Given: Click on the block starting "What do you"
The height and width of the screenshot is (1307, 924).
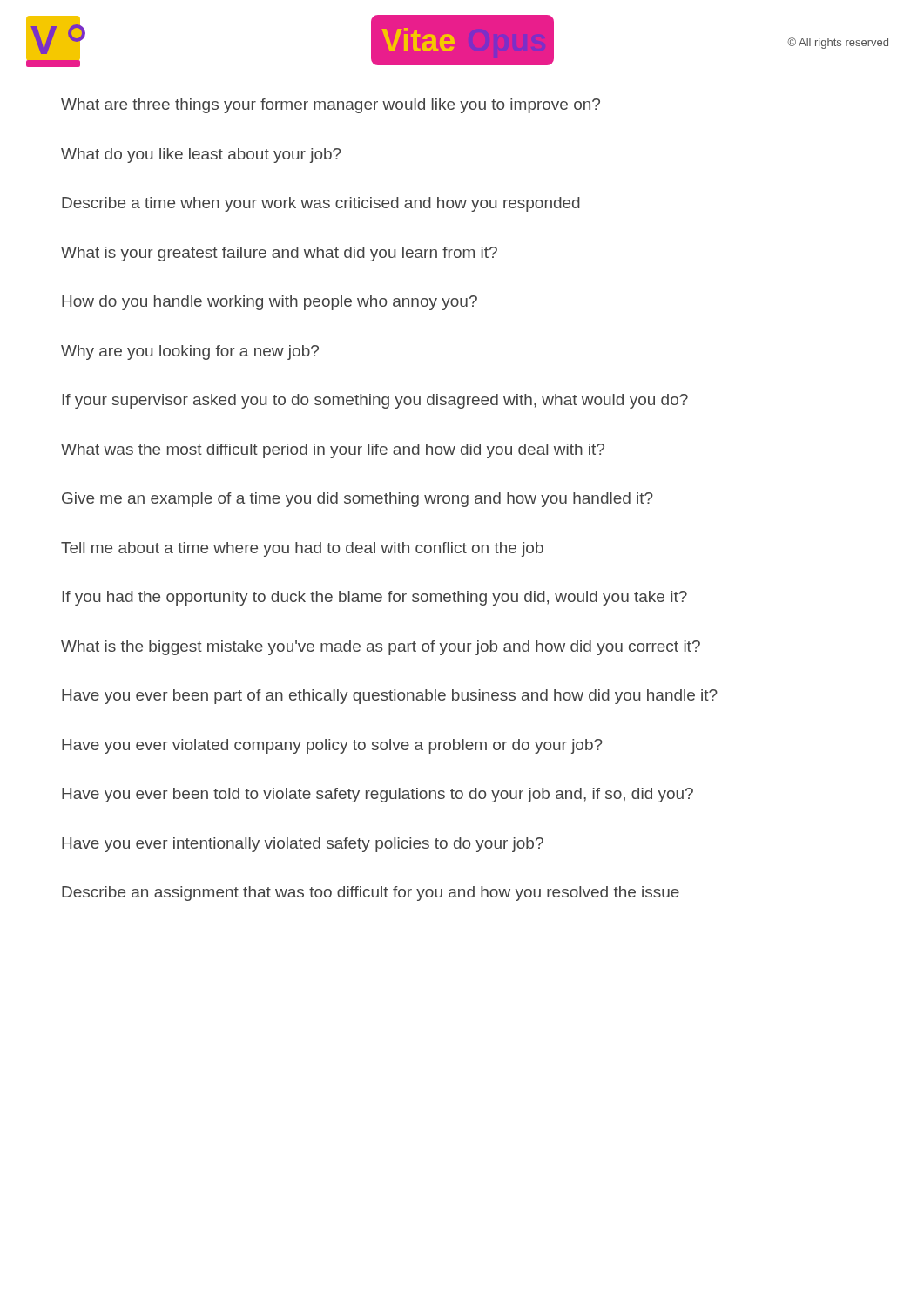Looking at the screenshot, I should point(201,153).
